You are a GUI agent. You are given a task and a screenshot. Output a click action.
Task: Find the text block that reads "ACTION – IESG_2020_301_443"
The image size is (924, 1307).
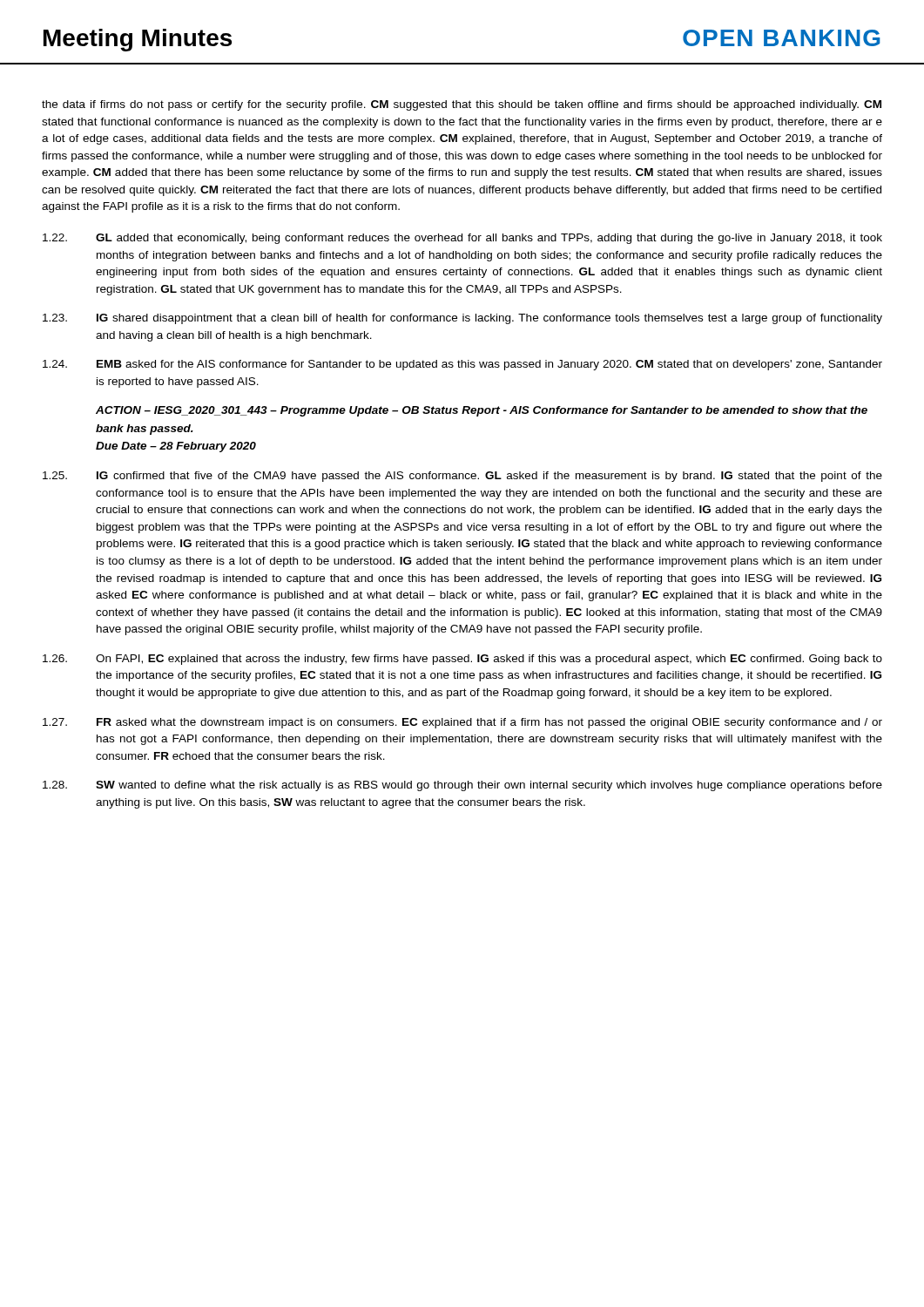(482, 411)
